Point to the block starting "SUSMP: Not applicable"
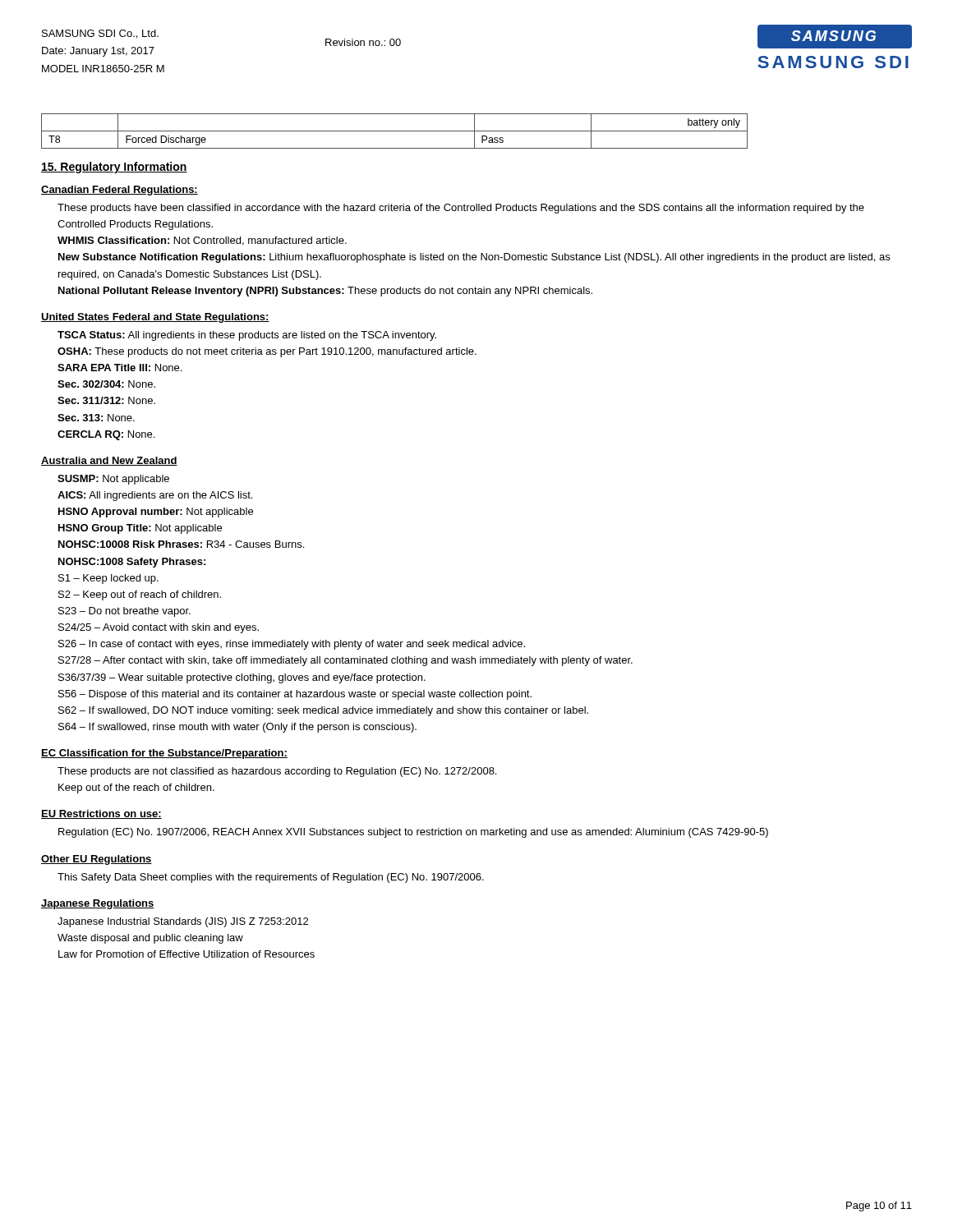The width and height of the screenshot is (953, 1232). (x=113, y=480)
